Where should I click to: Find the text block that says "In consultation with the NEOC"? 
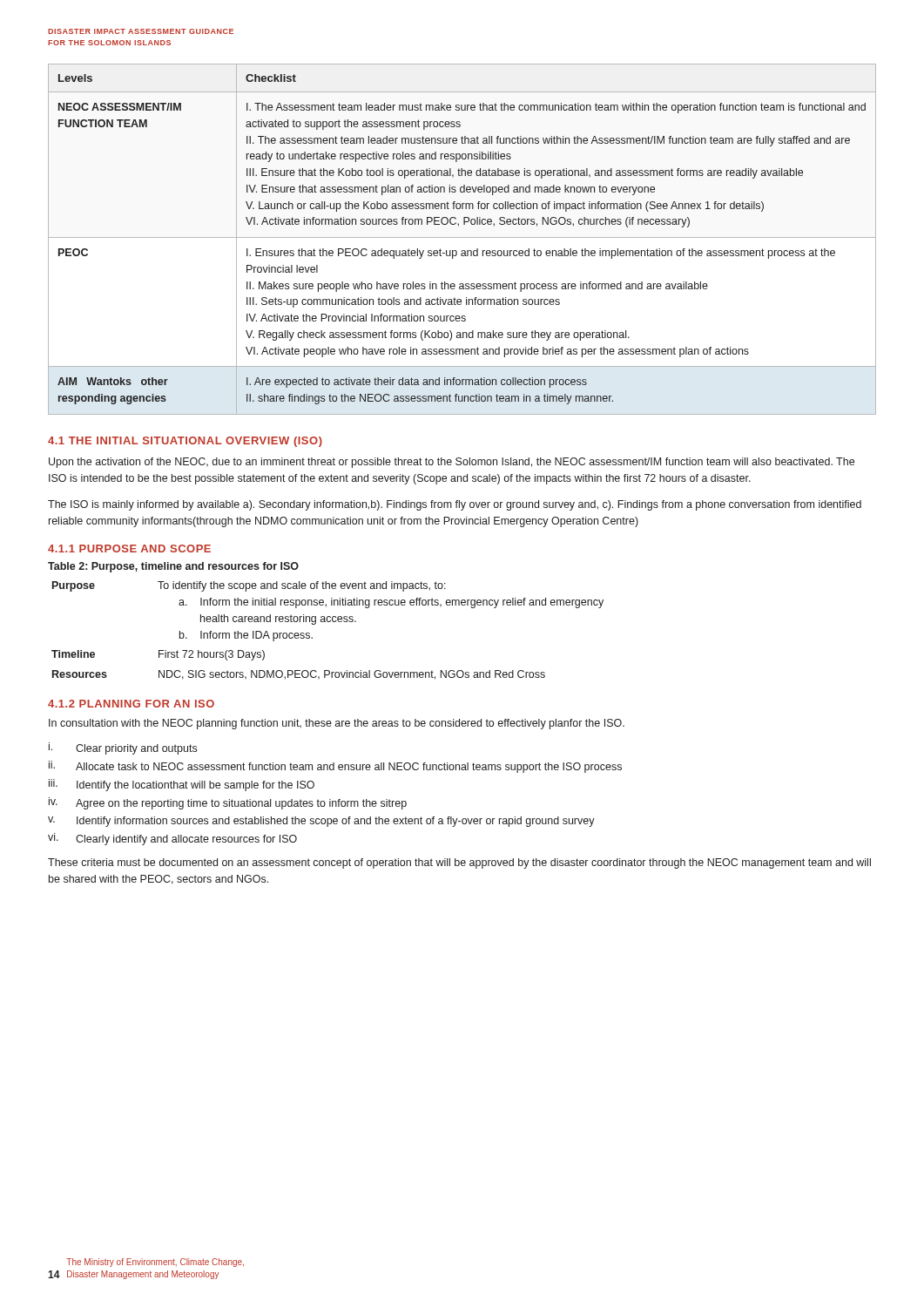coord(336,723)
